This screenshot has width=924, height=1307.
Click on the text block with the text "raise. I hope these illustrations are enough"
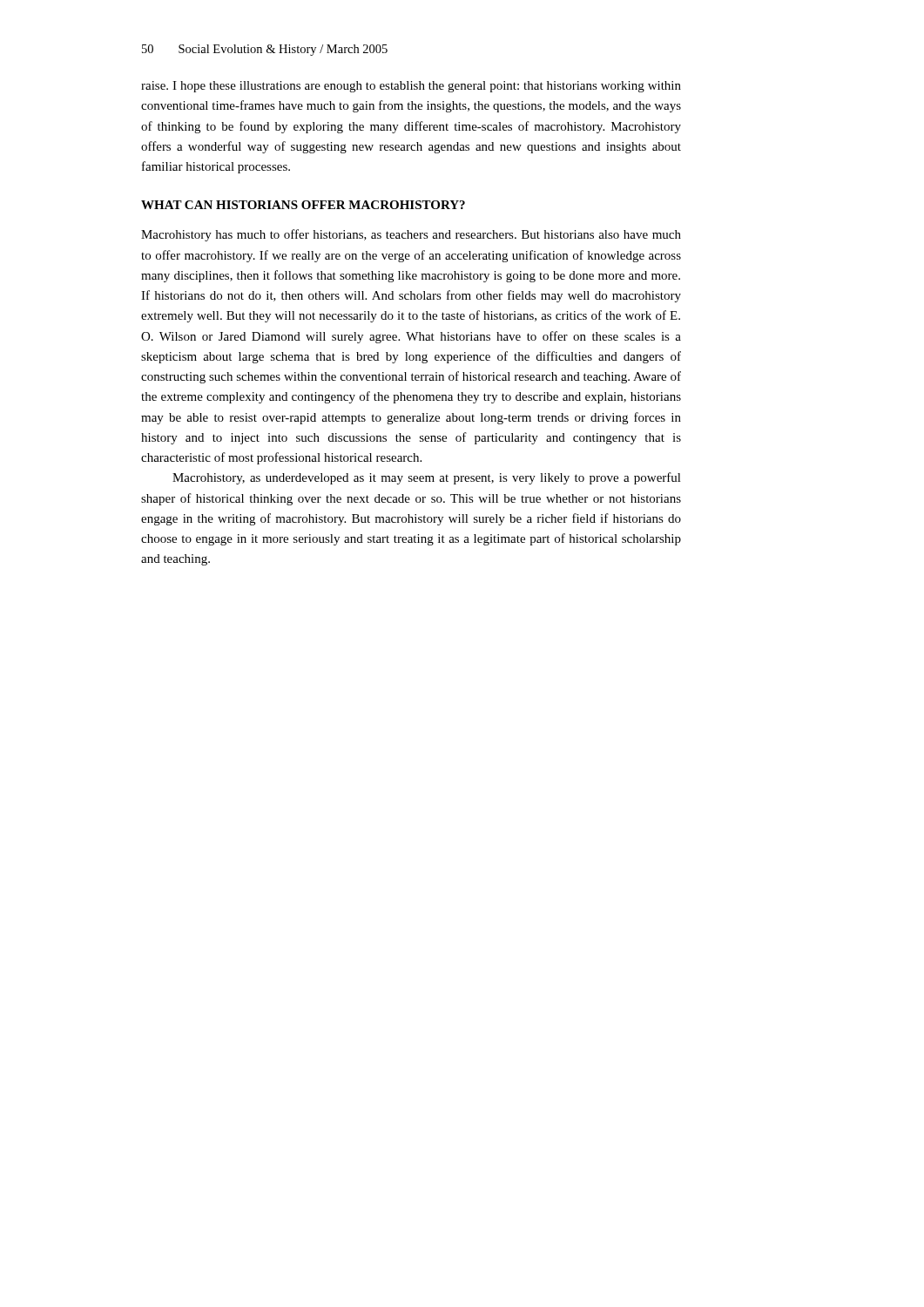[x=411, y=126]
